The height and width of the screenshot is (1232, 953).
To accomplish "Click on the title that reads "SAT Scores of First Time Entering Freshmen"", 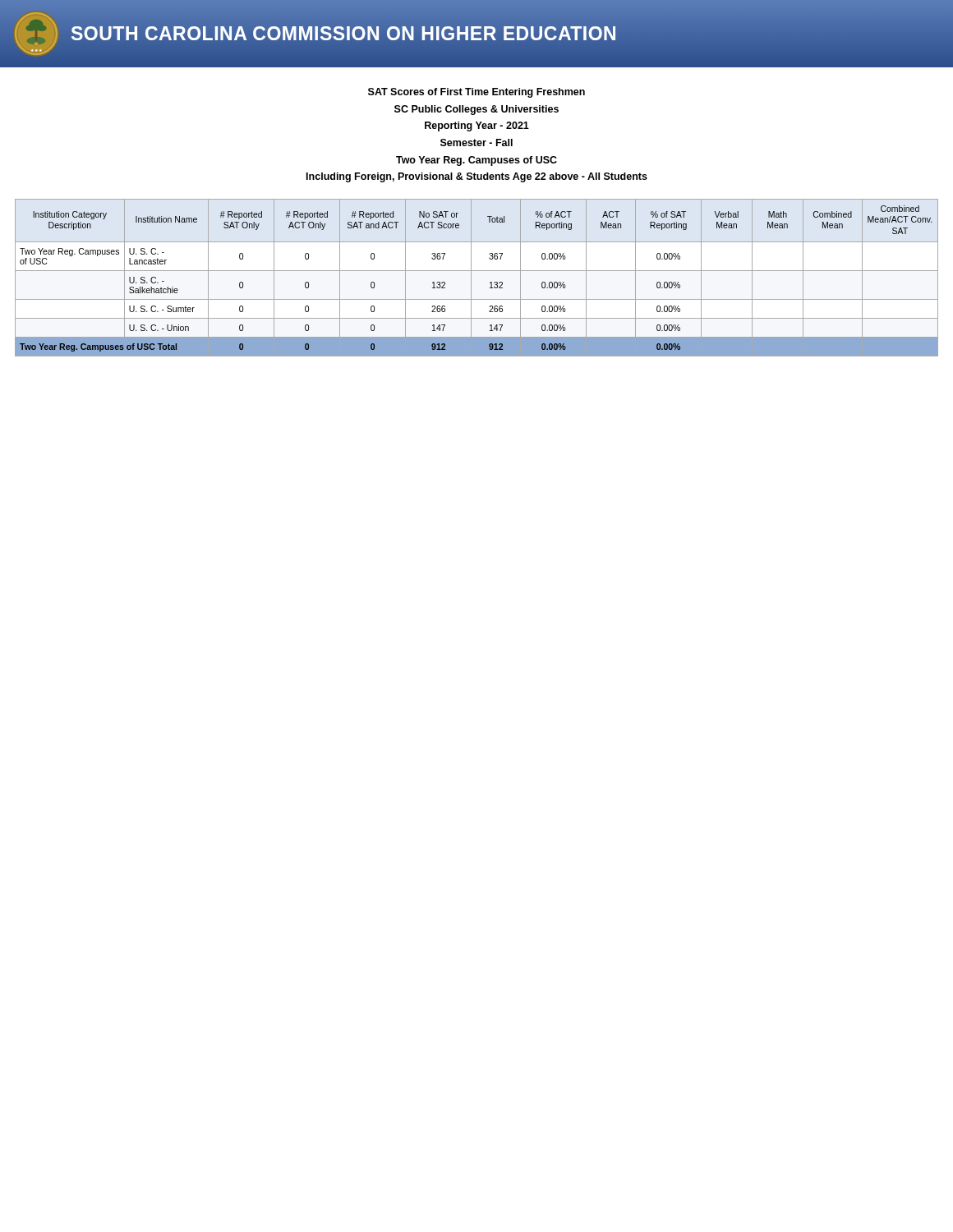I will (x=476, y=134).
